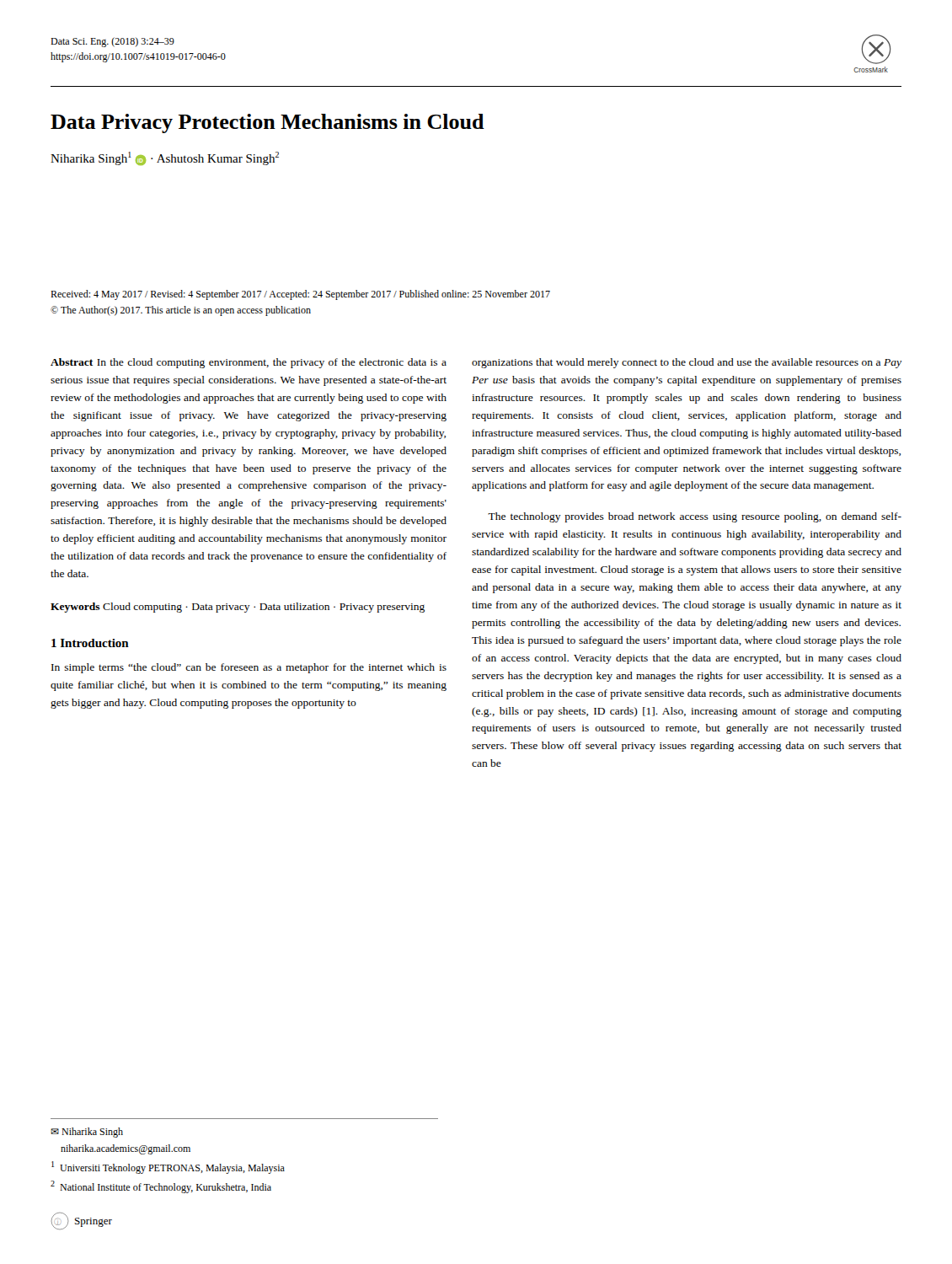
Task: Where does it say "Niharika Singh1 iD · Ashutosh Kumar Singh2"?
Action: click(165, 158)
